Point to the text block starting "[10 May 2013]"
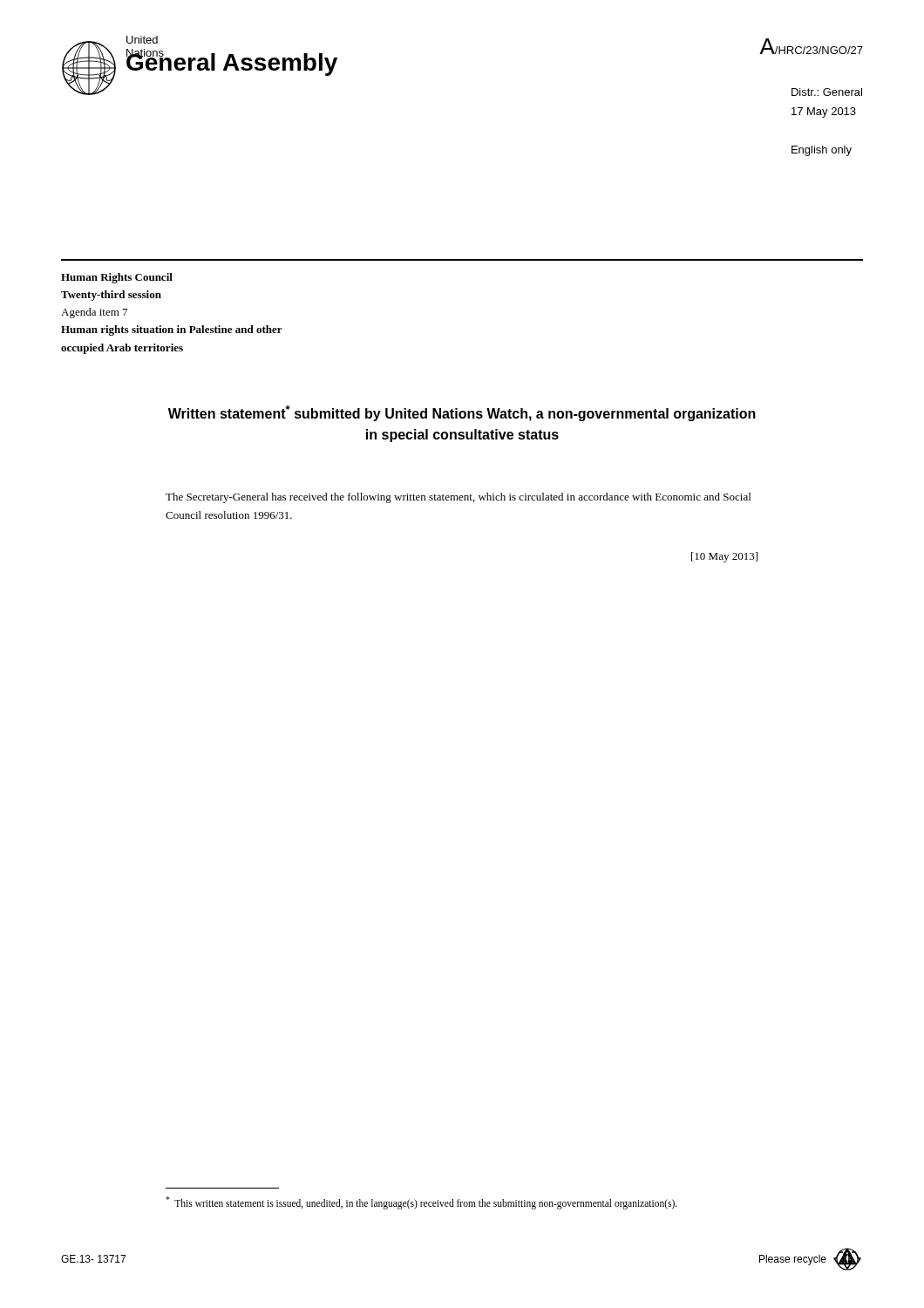Image resolution: width=924 pixels, height=1308 pixels. 724,556
